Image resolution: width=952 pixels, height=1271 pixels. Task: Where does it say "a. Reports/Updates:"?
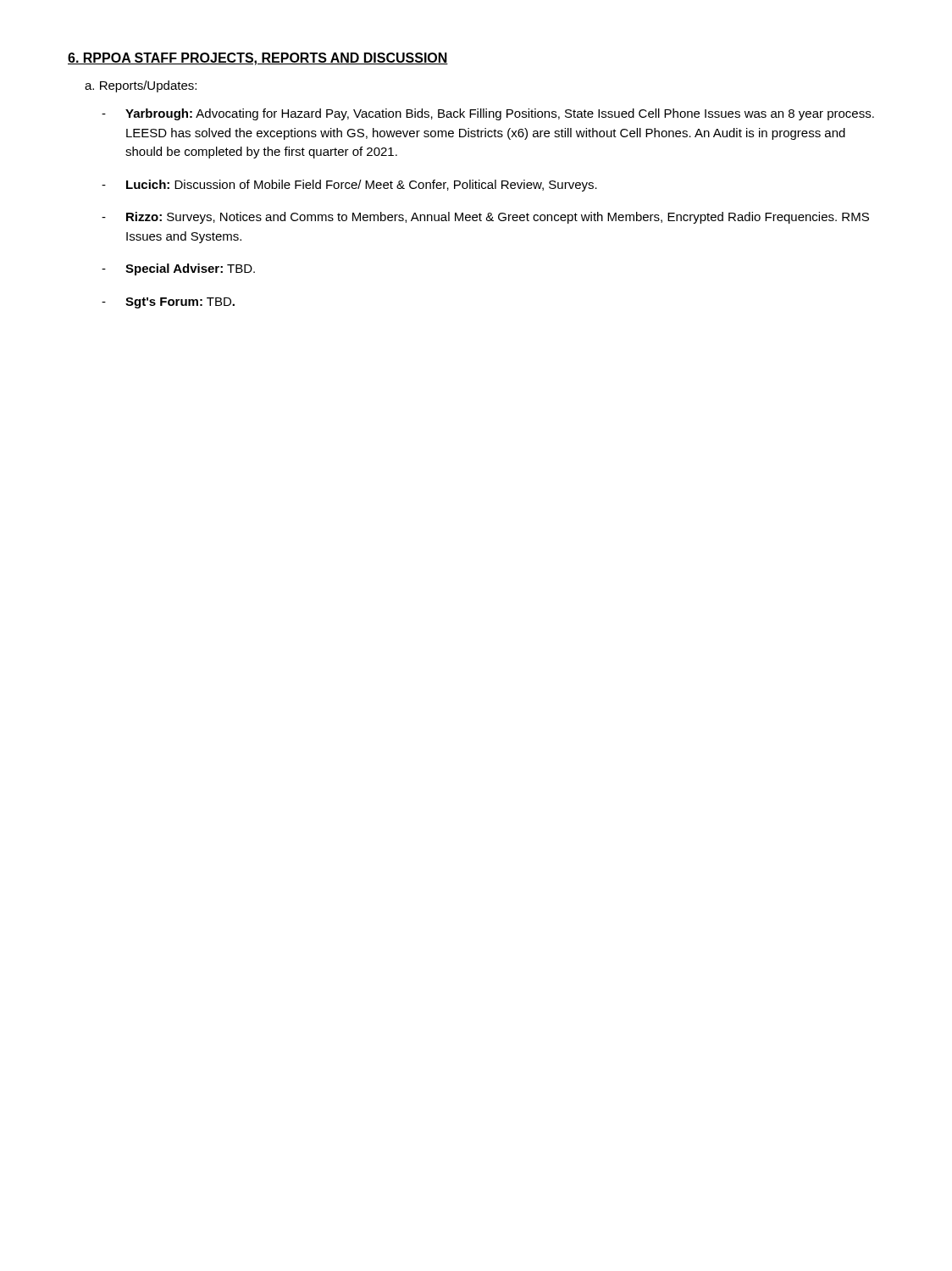141,85
